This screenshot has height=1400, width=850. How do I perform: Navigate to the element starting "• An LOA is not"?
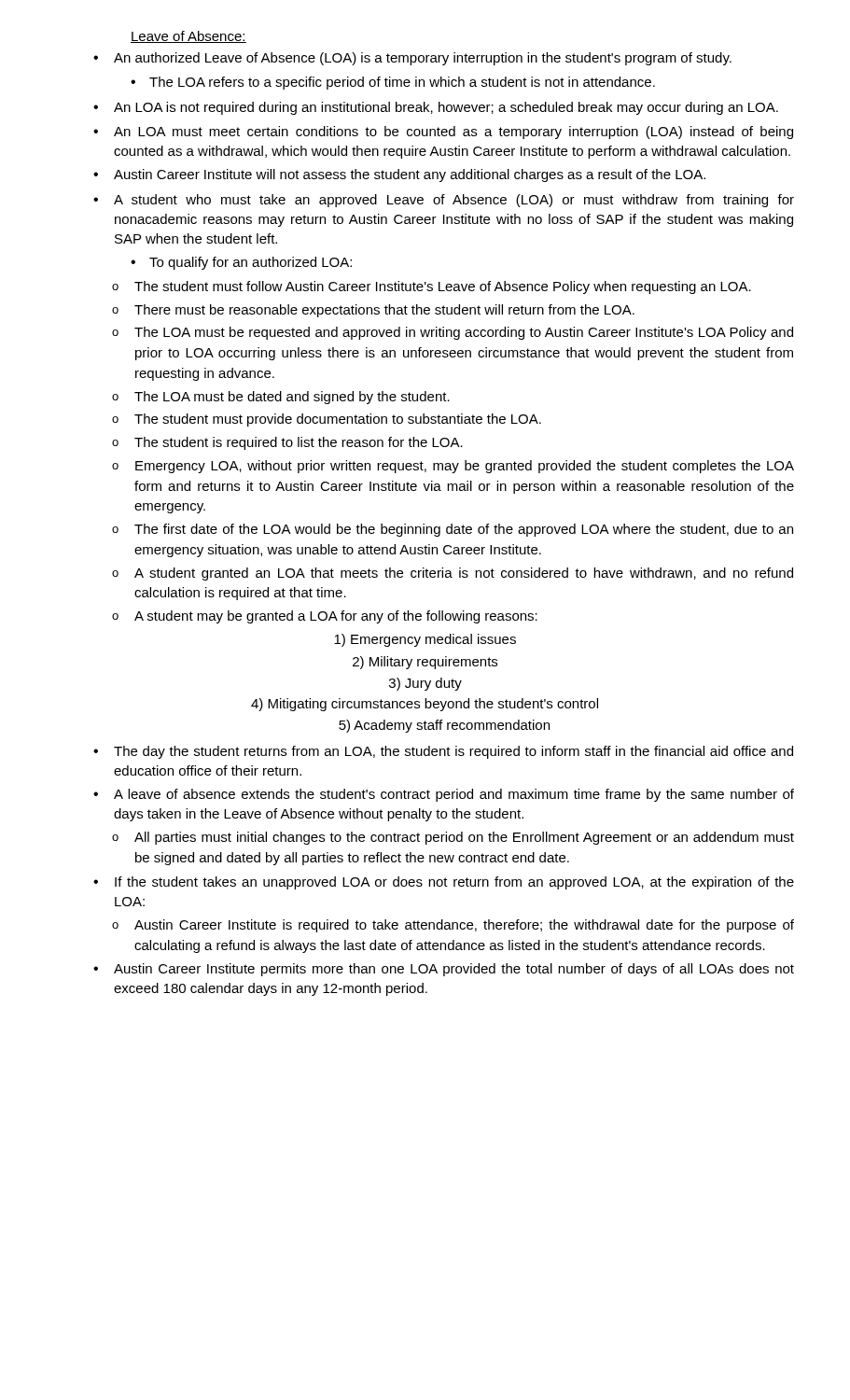tap(444, 107)
